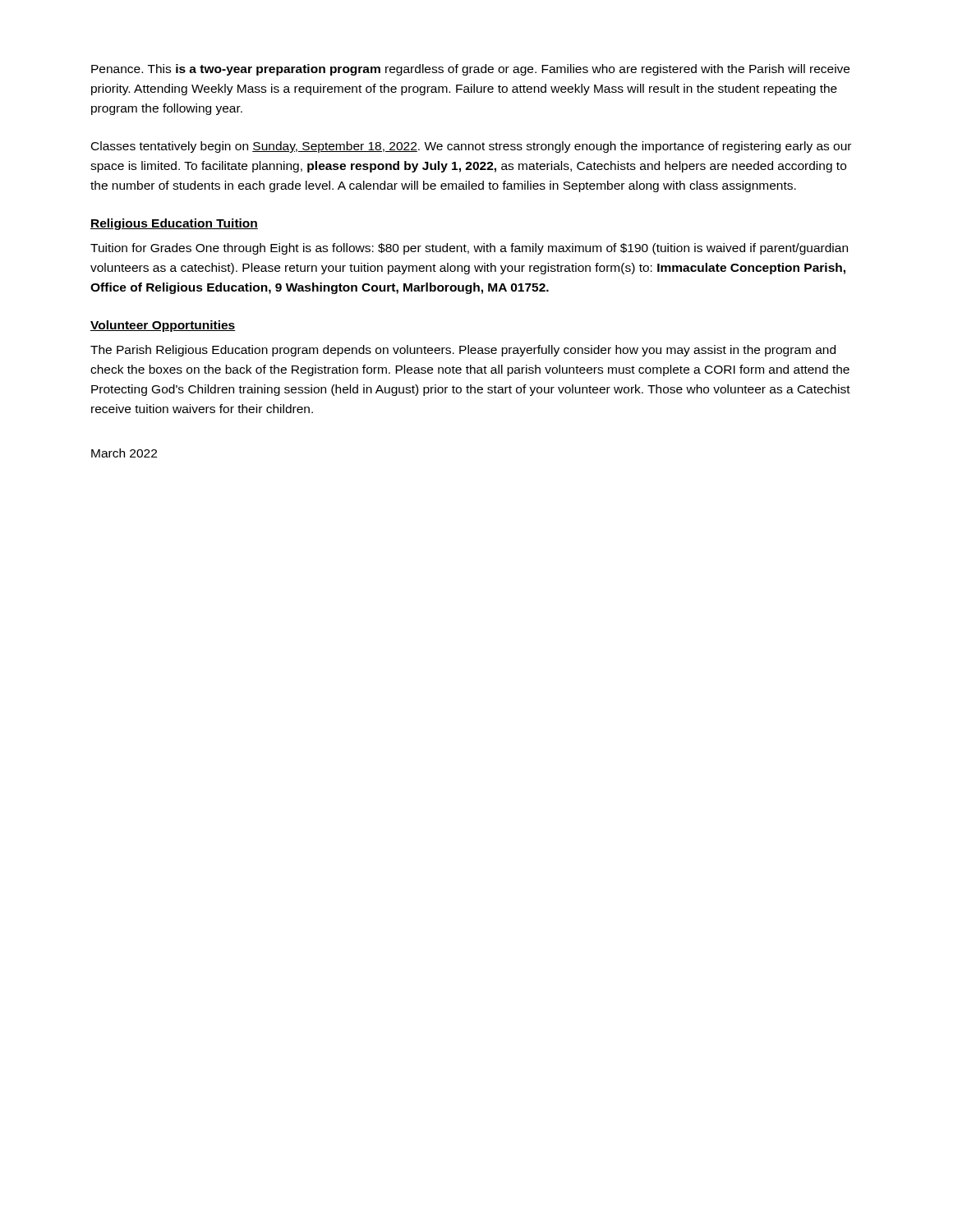Click the passage that begins "Classes tentatively begin on Sunday, September"
Viewport: 953px width, 1232px height.
[x=471, y=166]
